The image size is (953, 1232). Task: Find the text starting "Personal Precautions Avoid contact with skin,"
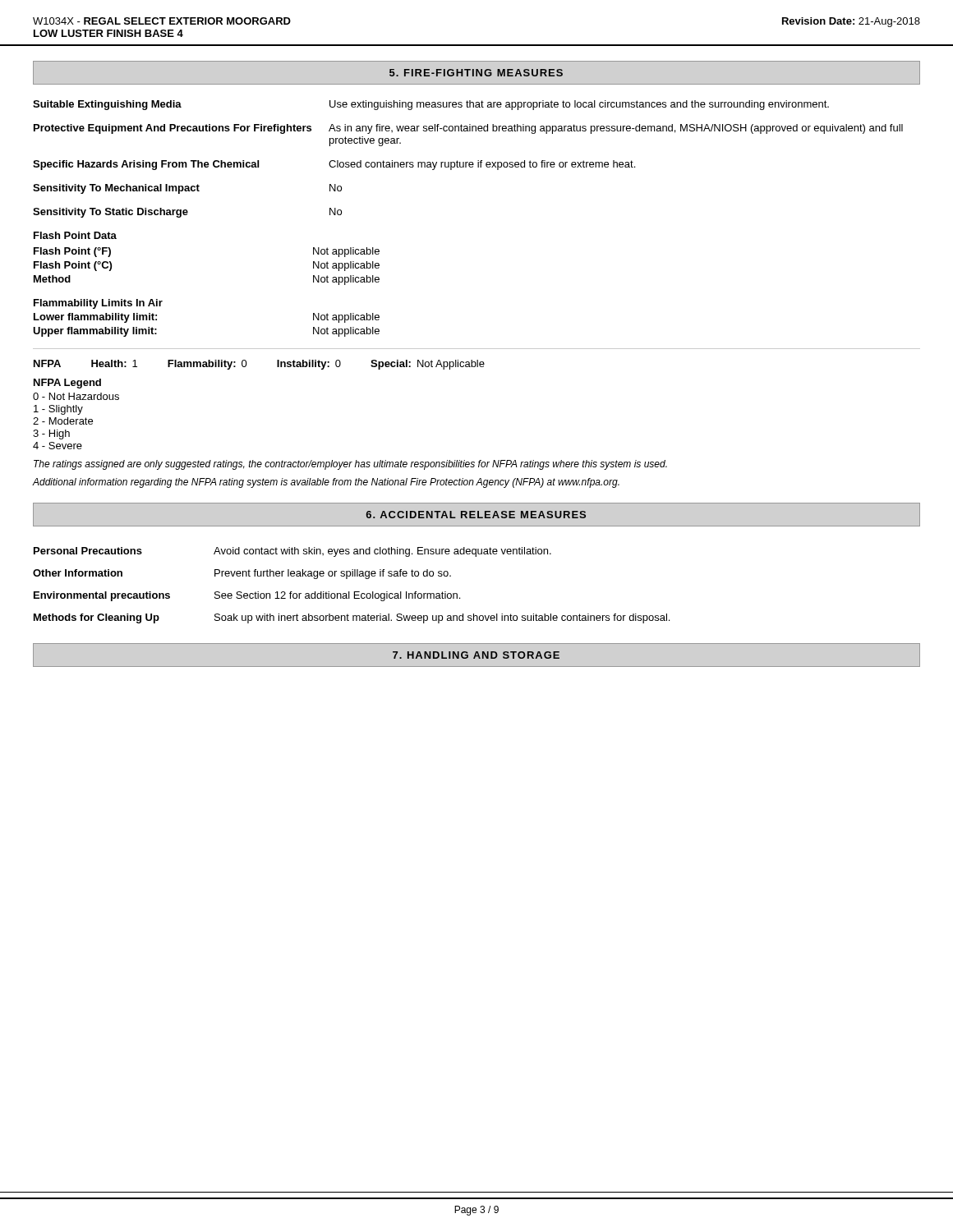coord(292,552)
